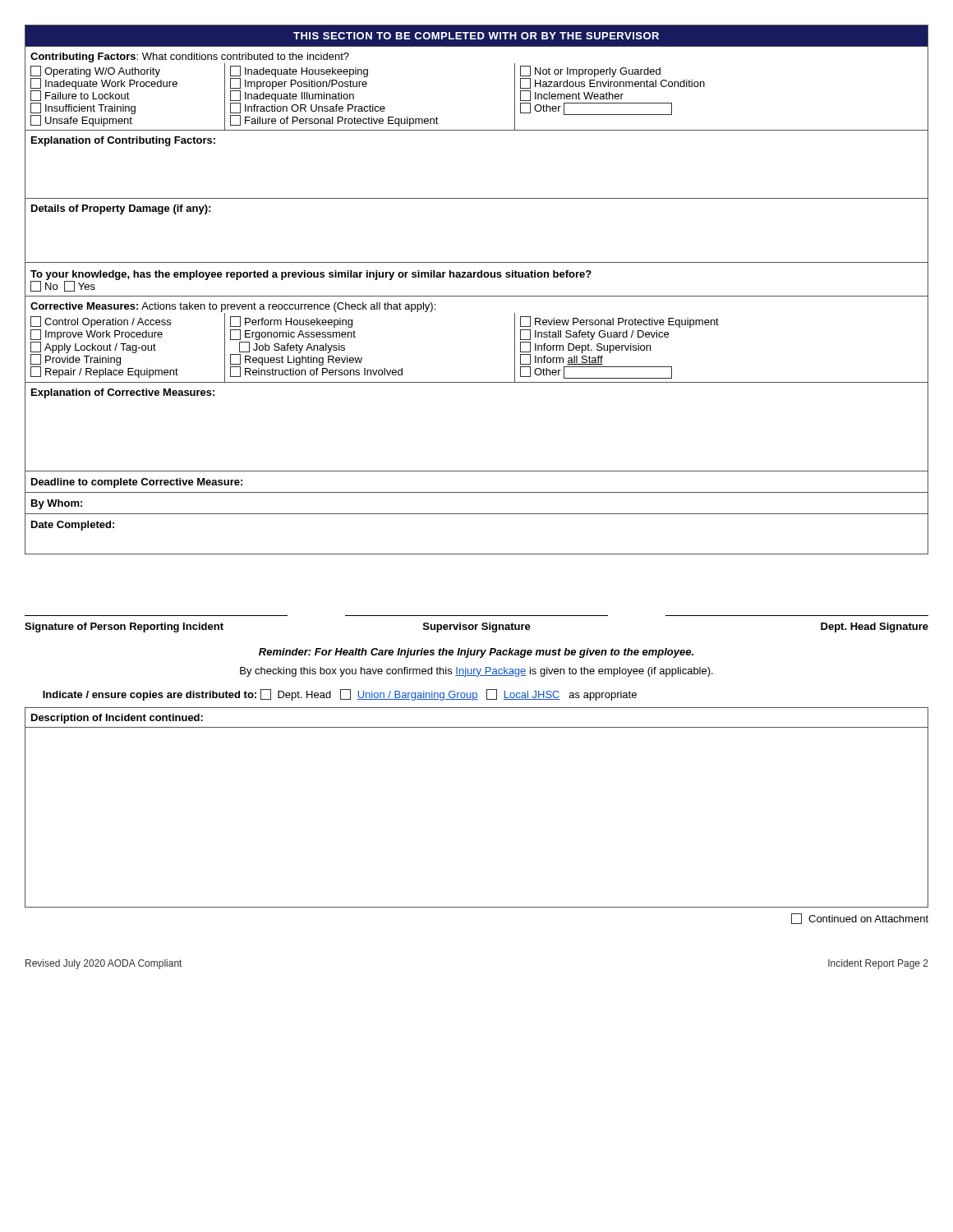Click the passage that begins "Signature of Person Reporting"
The image size is (953, 1232).
[476, 618]
